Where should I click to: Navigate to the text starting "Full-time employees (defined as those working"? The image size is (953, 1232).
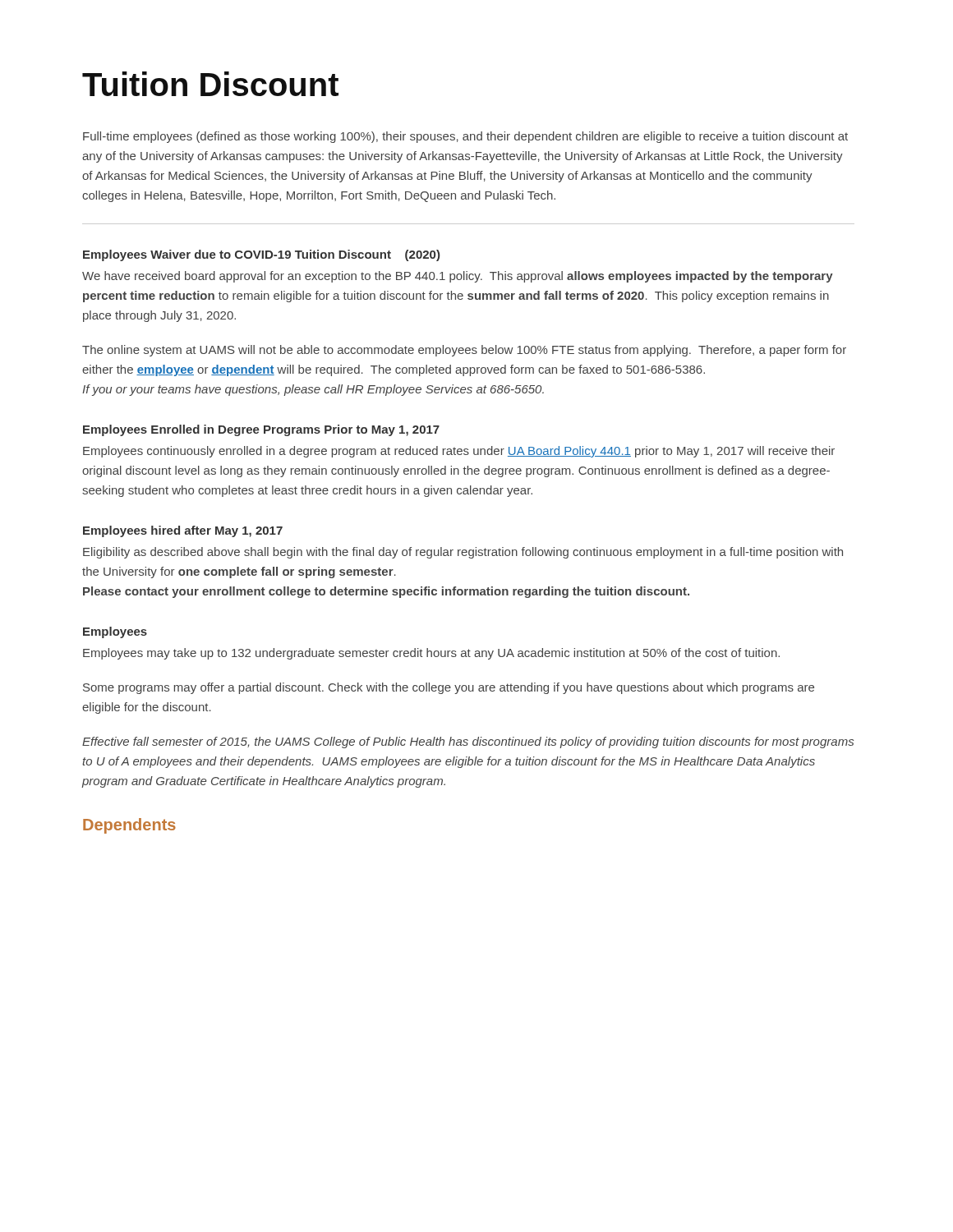click(465, 166)
